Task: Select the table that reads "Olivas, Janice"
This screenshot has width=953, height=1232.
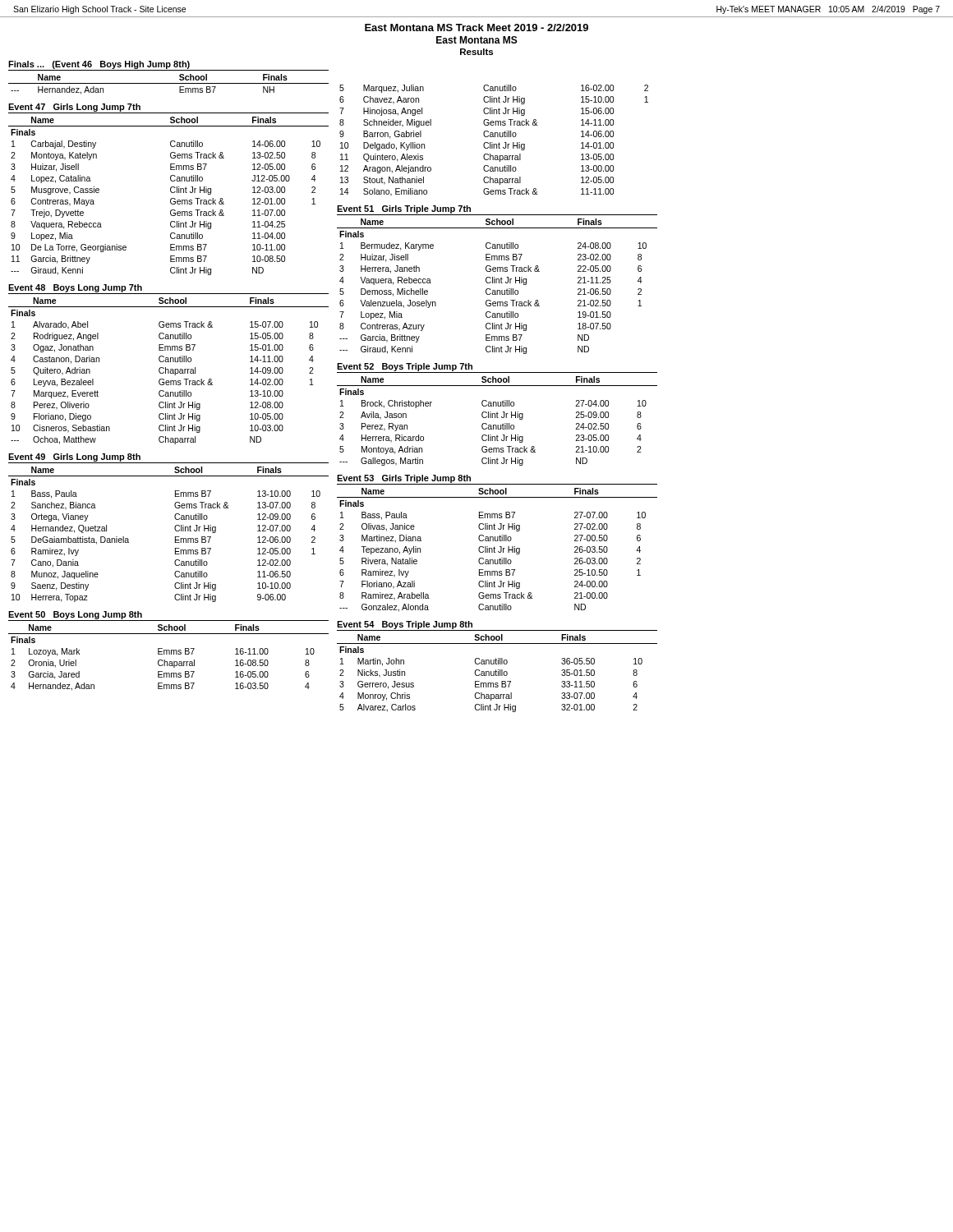Action: click(x=497, y=543)
